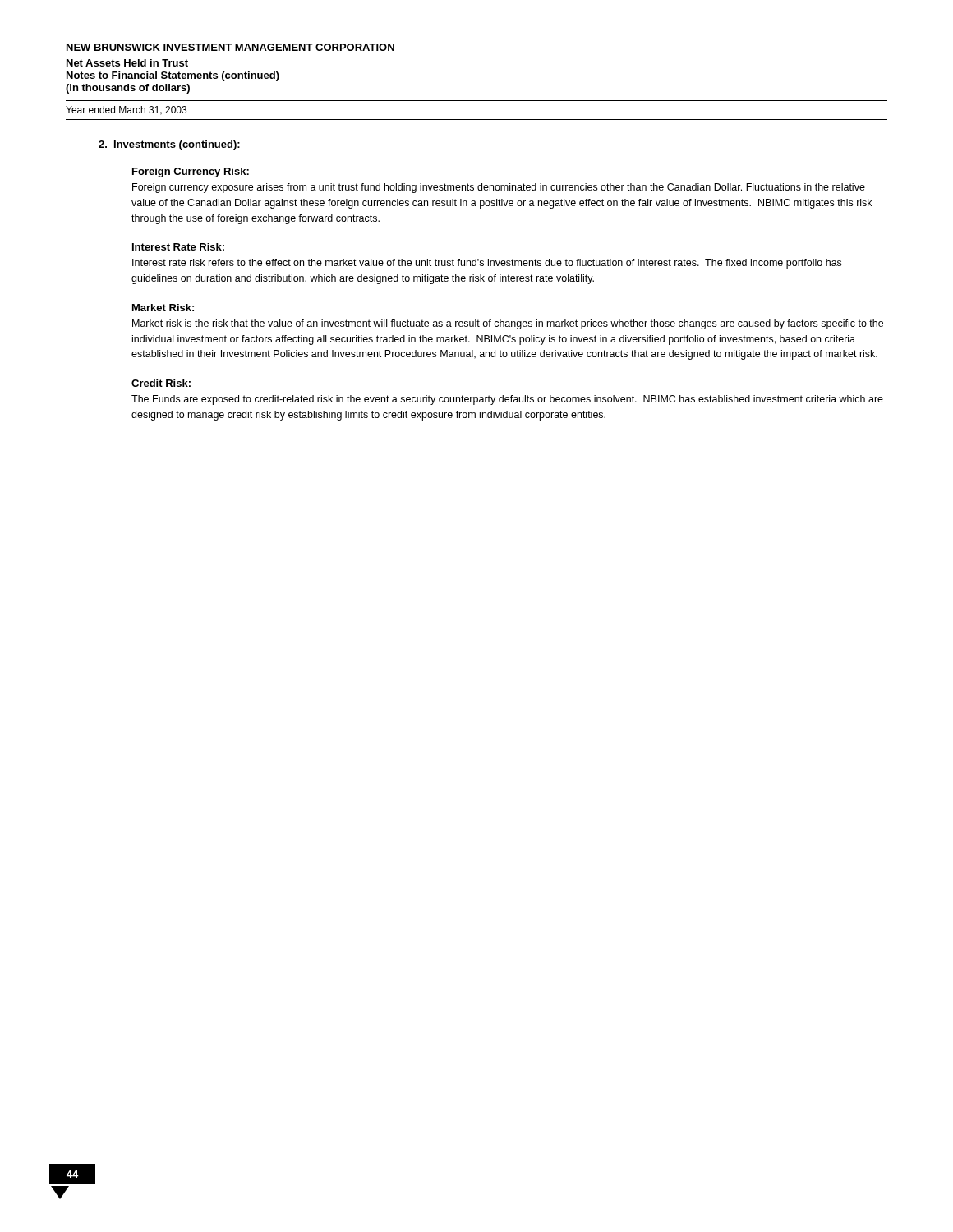Viewport: 953px width, 1232px height.
Task: Select the passage starting "Foreign Currency Risk:"
Action: (191, 171)
